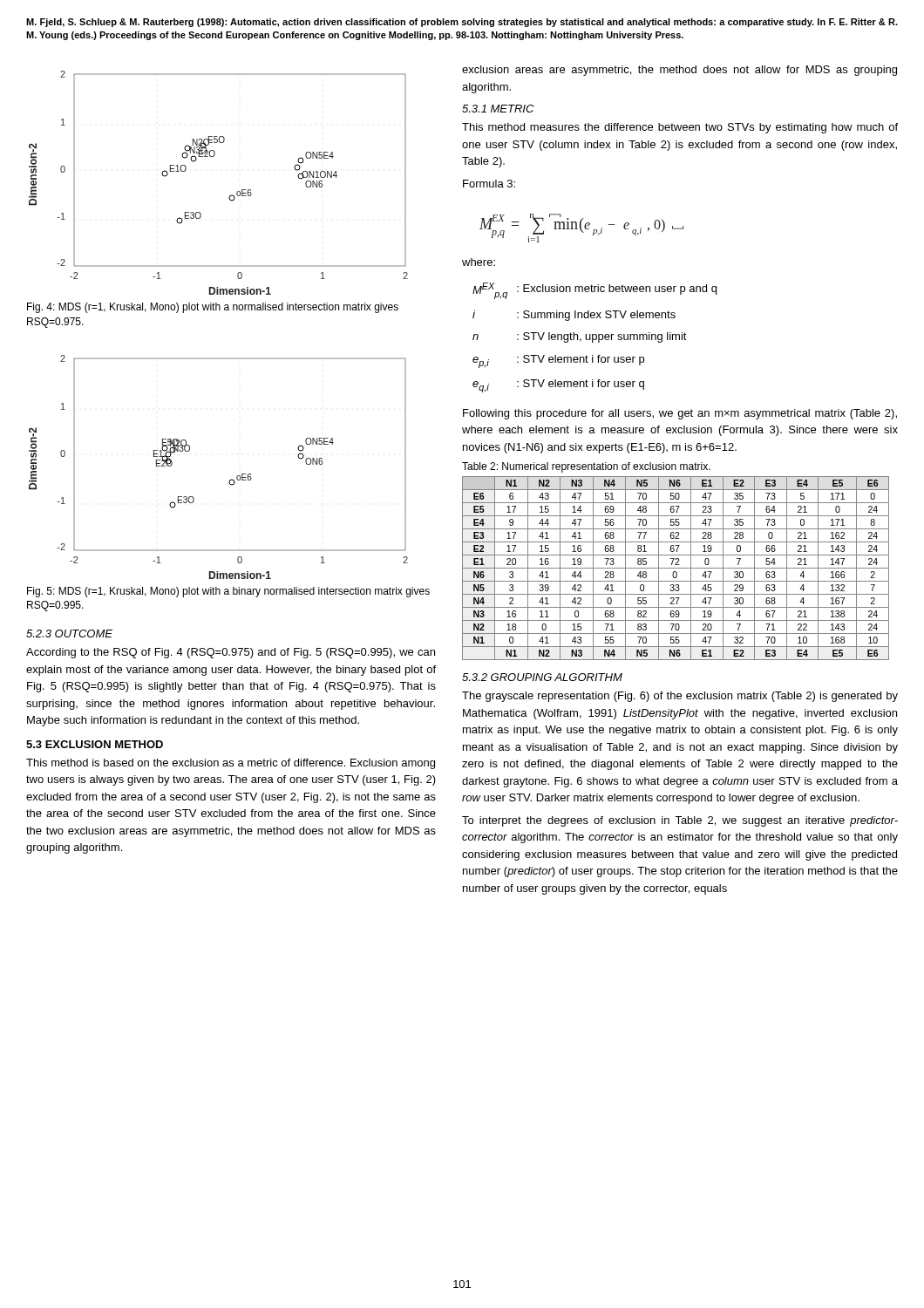
Task: Find the formula containing "M EX p,q = n ∑ i=1"
Action: [601, 223]
